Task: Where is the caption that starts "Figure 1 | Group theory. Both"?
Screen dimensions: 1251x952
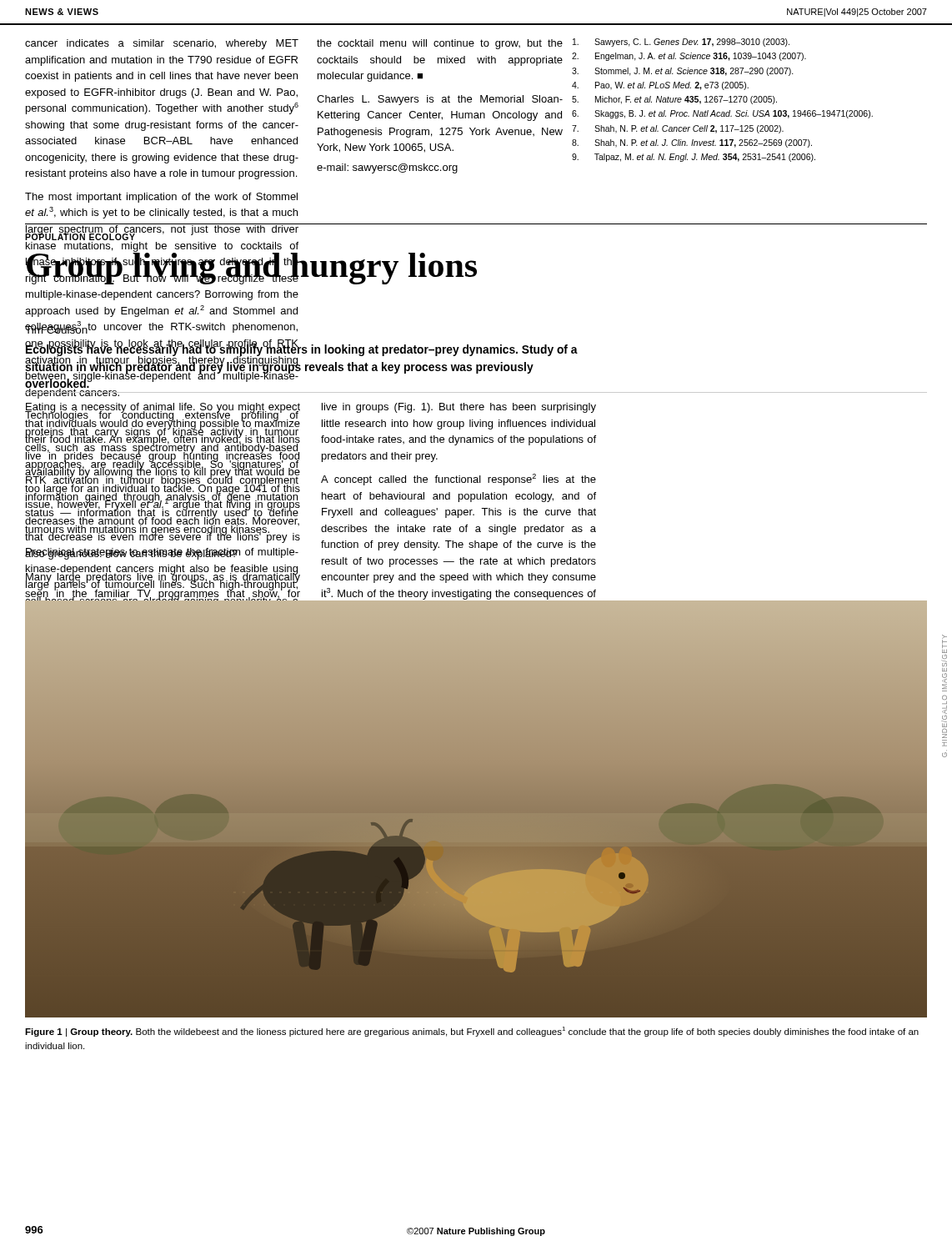Action: tap(472, 1038)
